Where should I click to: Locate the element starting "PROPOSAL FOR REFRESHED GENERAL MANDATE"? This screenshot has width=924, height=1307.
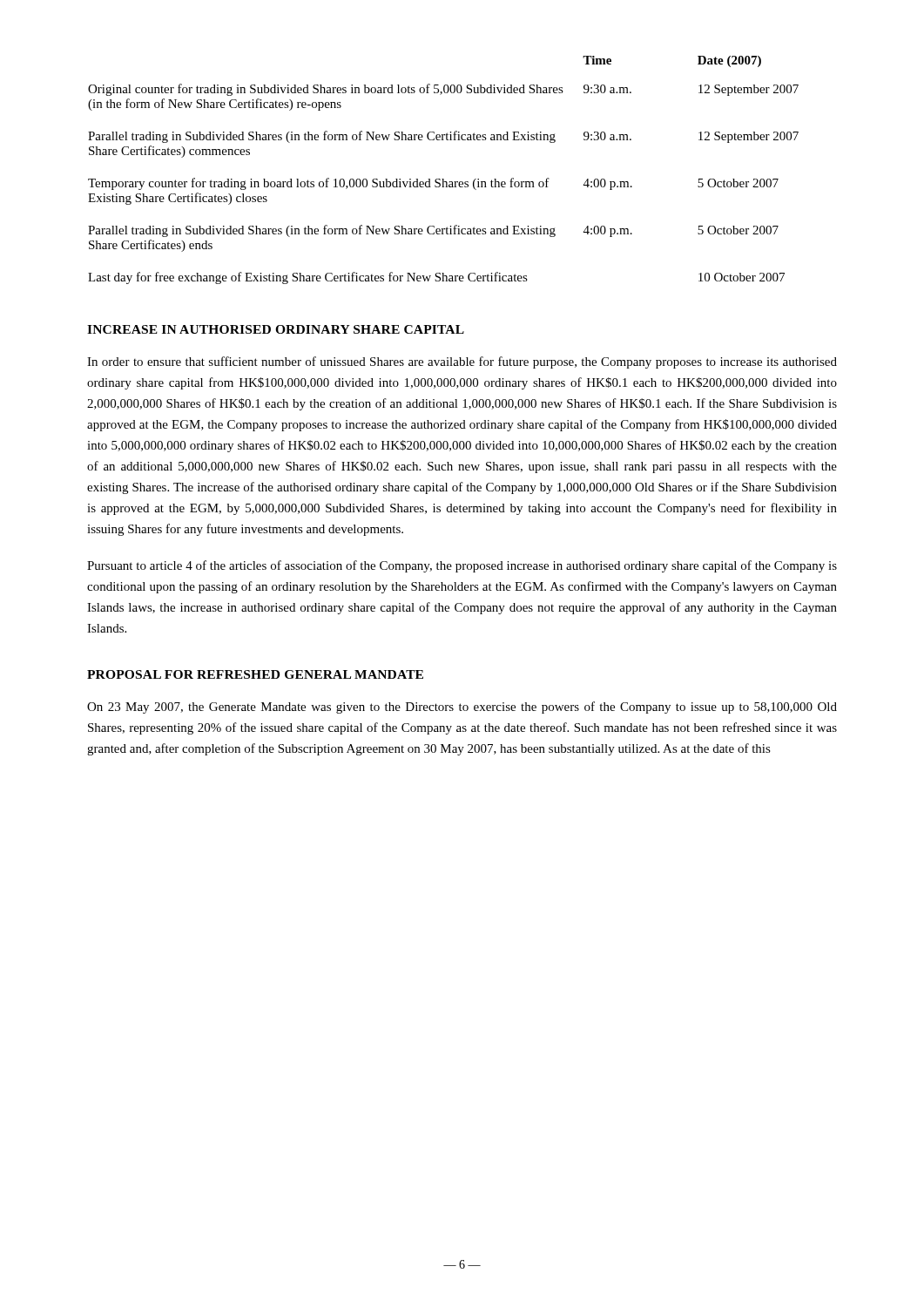point(256,674)
